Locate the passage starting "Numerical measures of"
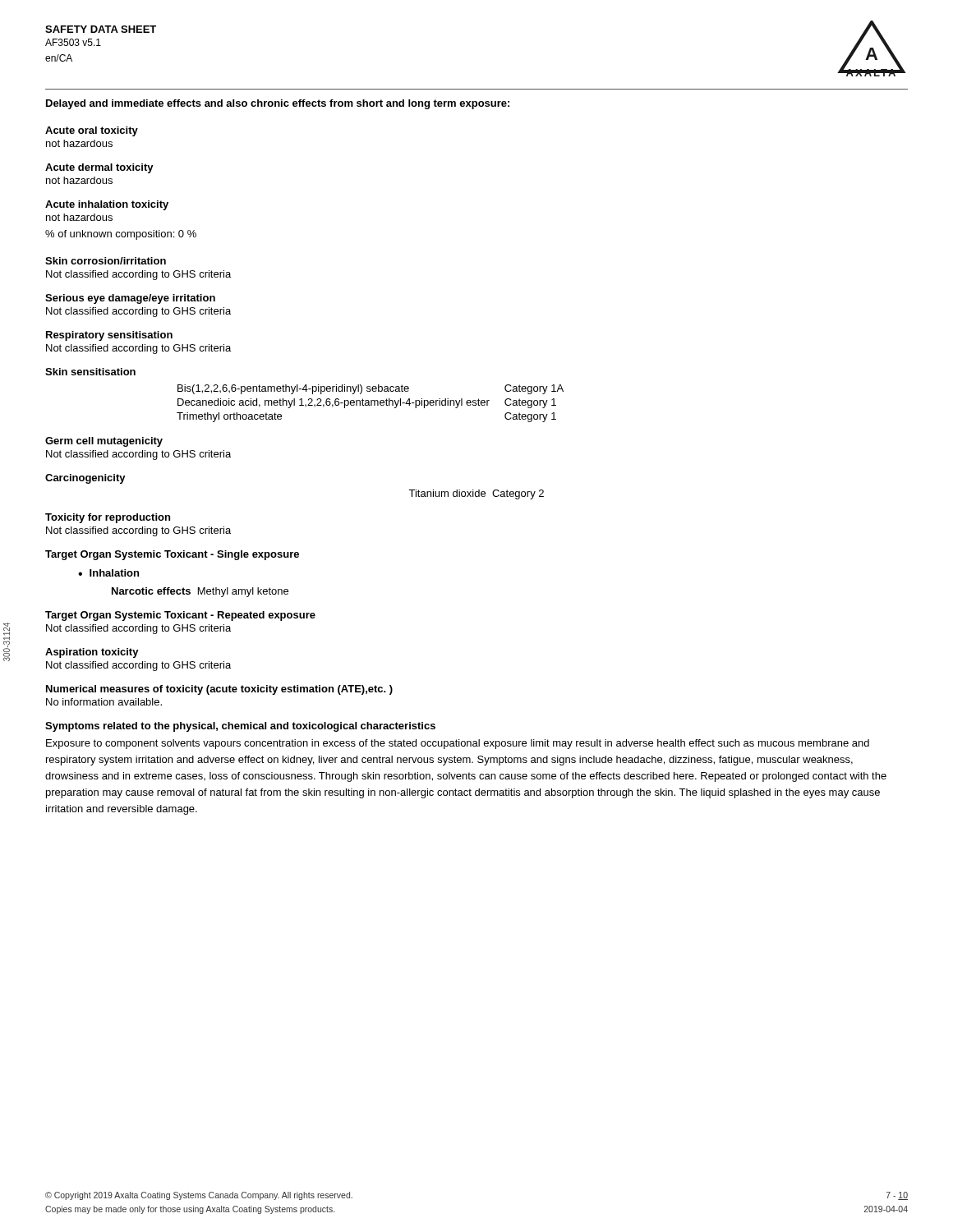The image size is (953, 1232). [x=219, y=690]
